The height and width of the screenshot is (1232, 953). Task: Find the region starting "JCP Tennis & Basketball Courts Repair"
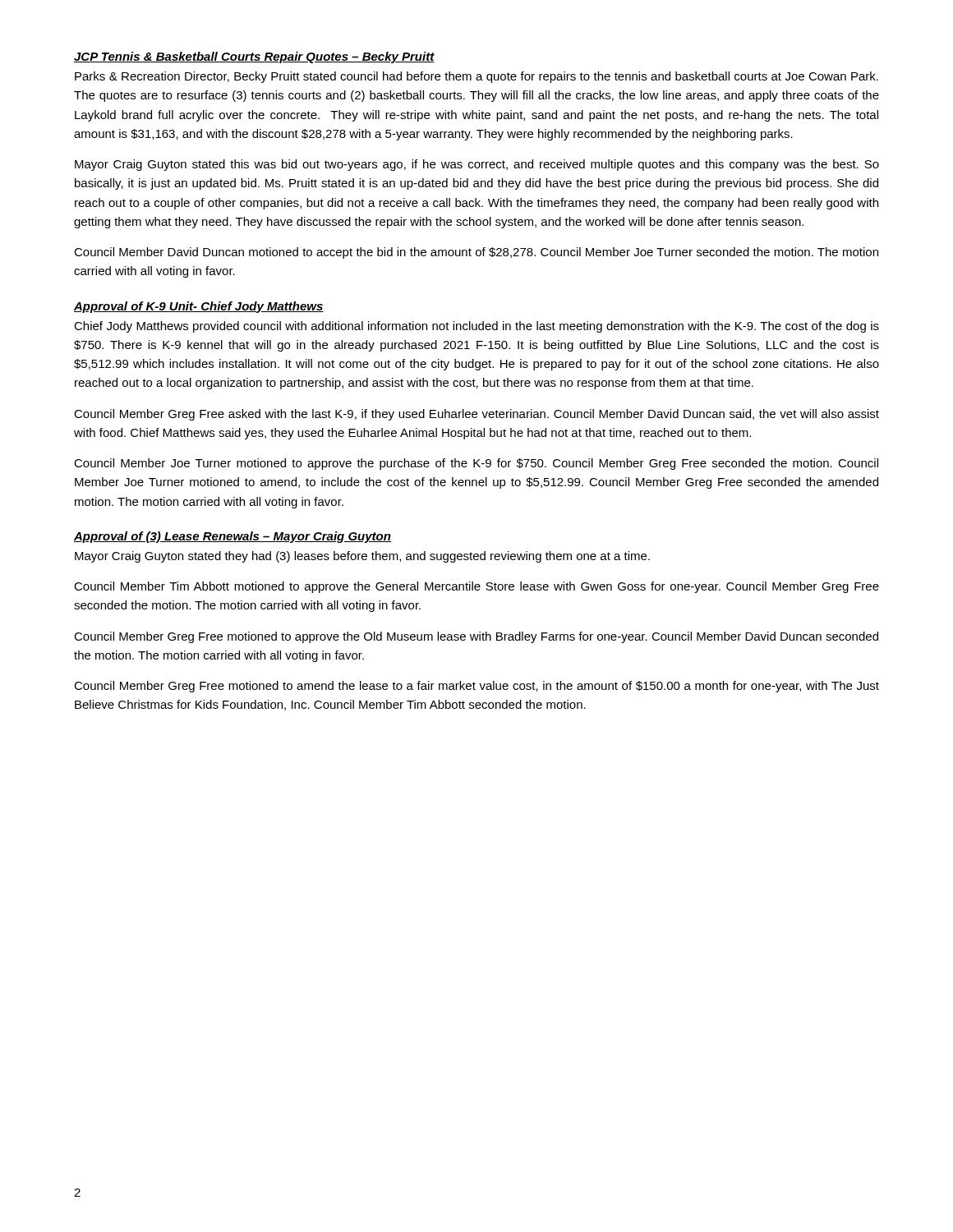point(254,56)
